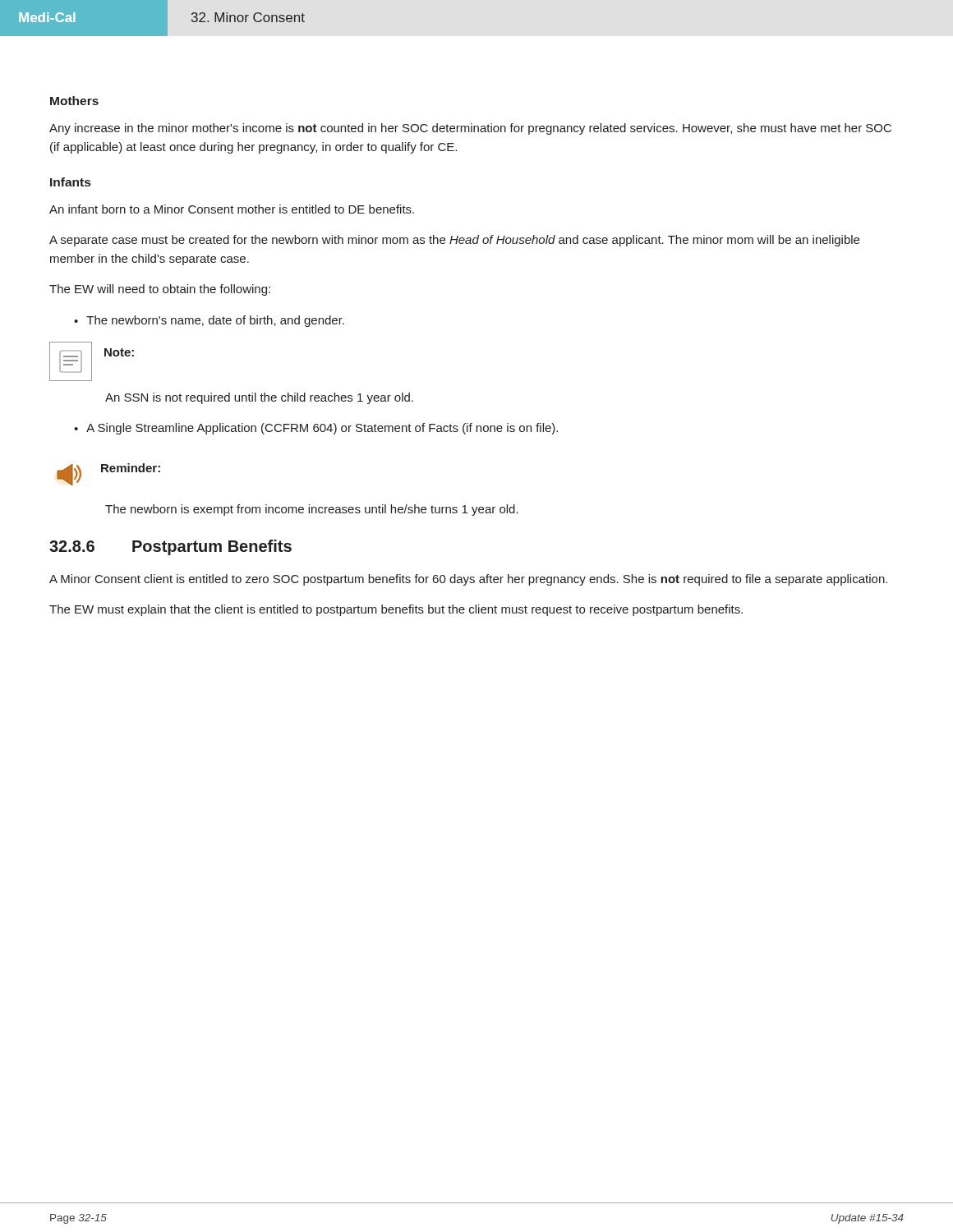Find the block on this page that starts "• A Single Streamline Application (CCFRM 604) or"

coord(317,428)
